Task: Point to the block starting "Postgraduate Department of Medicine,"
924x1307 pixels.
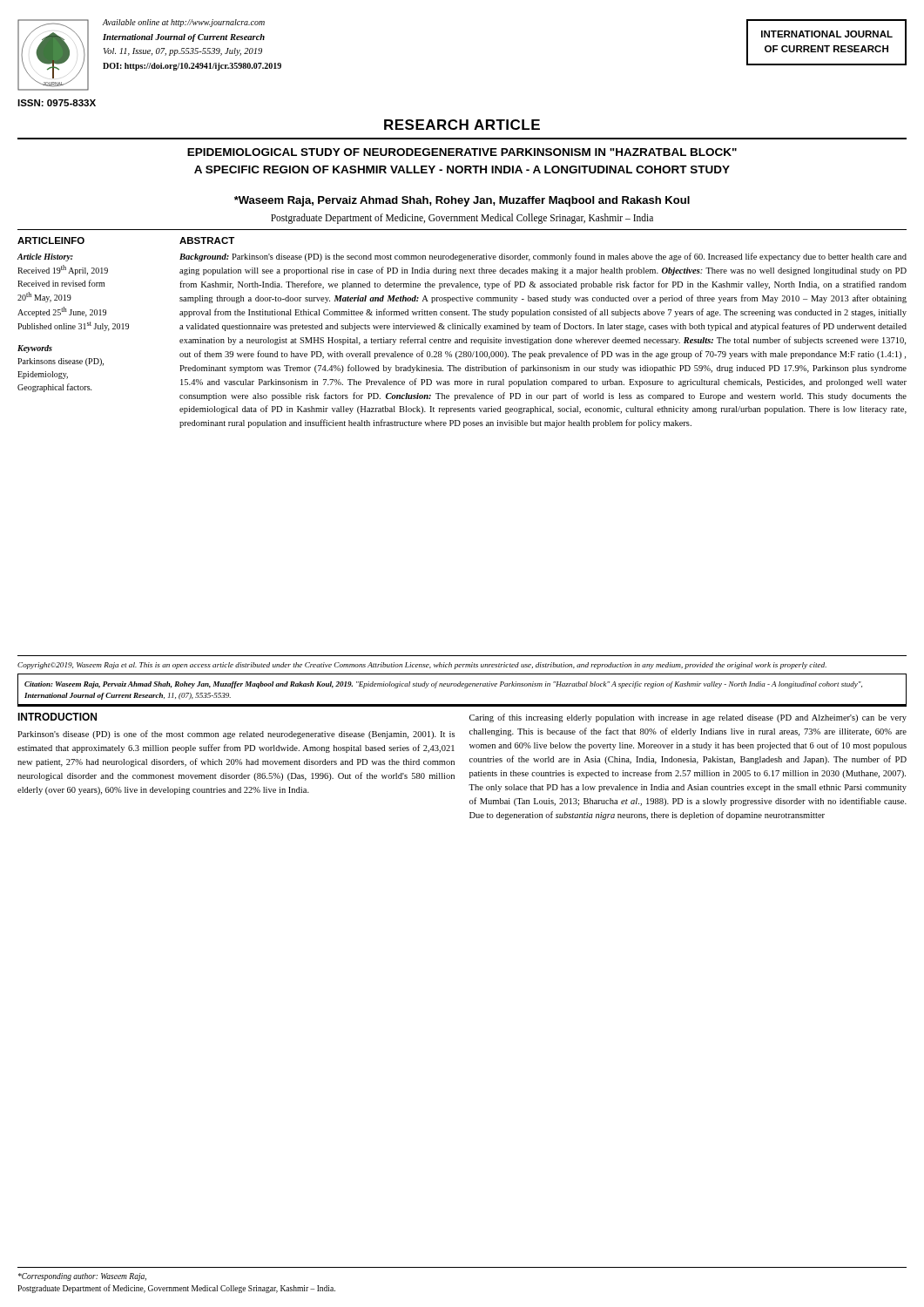Action: pos(462,218)
